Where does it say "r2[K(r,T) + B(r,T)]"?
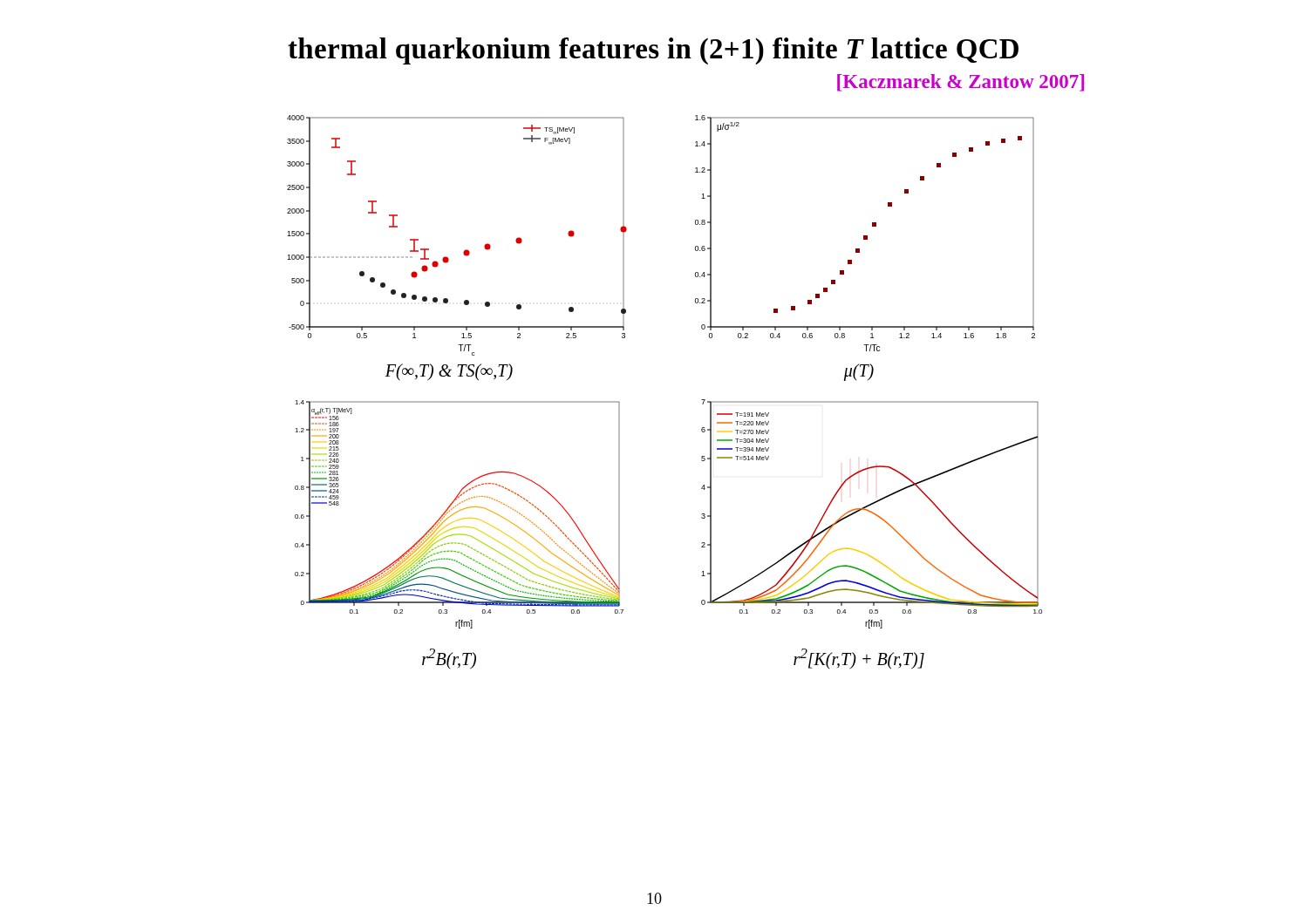Screen dimensions: 924x1308 tap(859, 657)
